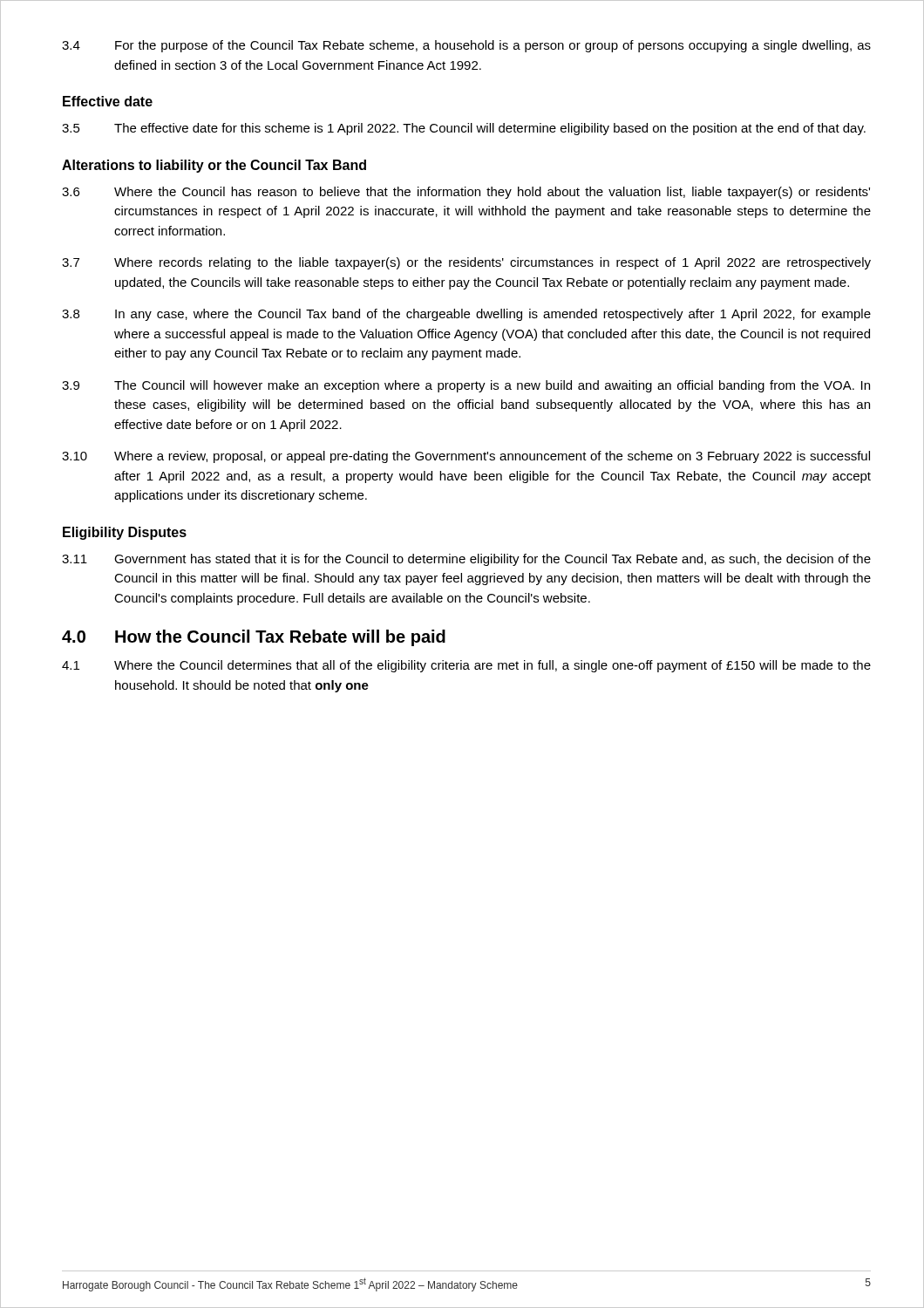Find the text starting "Eligibility Disputes"
Screen dimensions: 1308x924
[x=124, y=532]
